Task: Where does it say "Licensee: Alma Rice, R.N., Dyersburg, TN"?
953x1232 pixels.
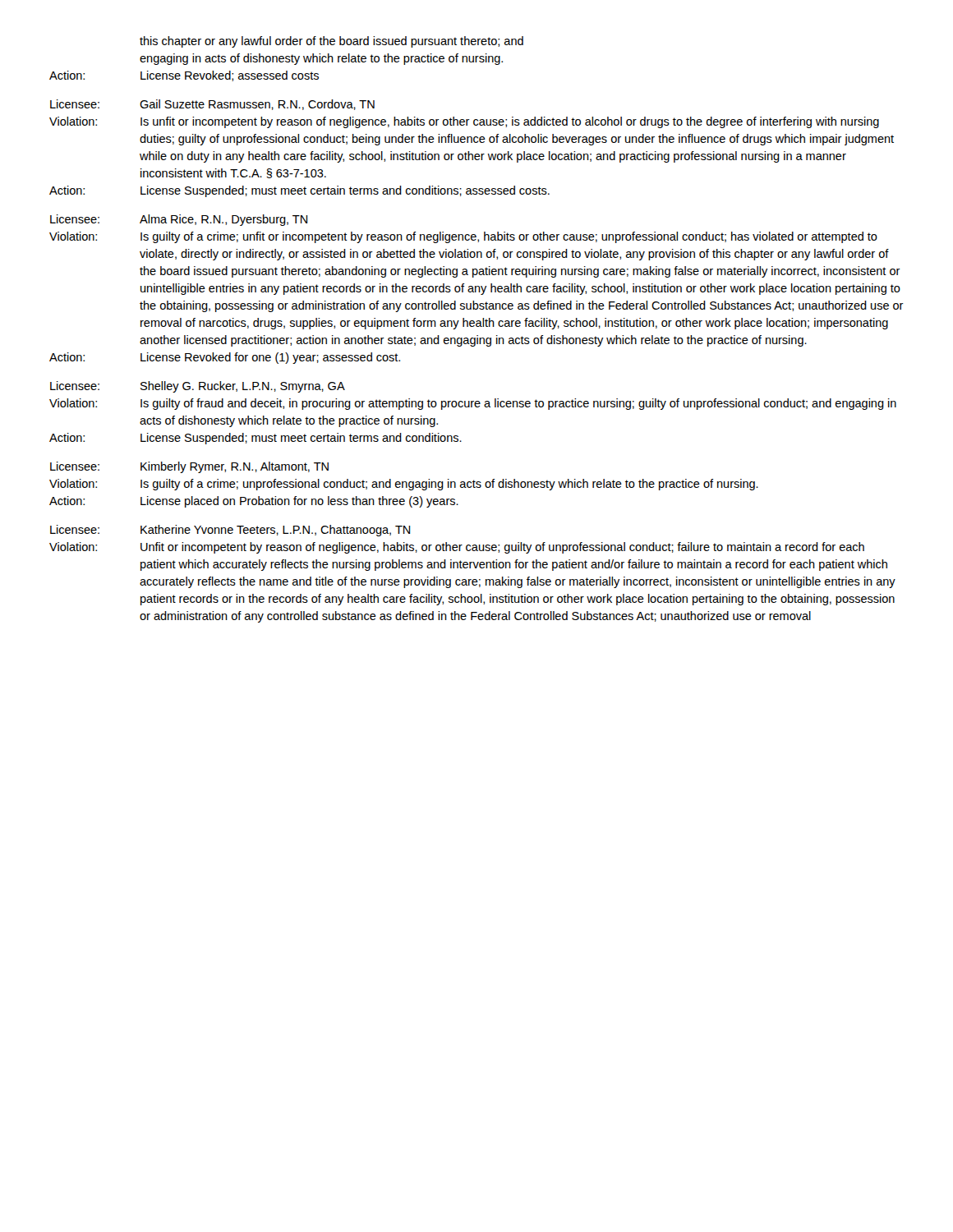Action: (x=179, y=220)
